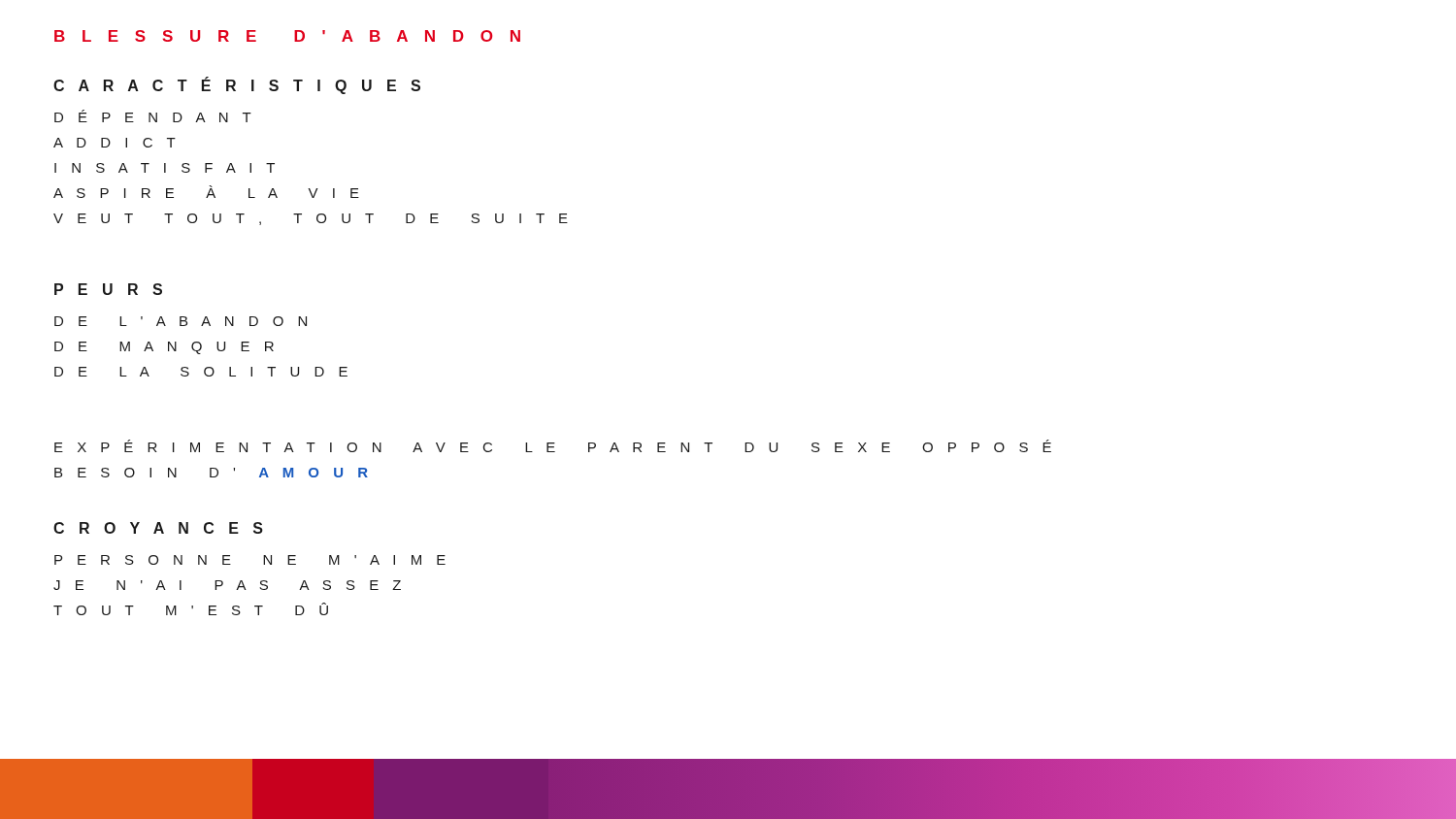1456x819 pixels.
Task: Find the text starting "D E L A S O"
Action: 203,371
